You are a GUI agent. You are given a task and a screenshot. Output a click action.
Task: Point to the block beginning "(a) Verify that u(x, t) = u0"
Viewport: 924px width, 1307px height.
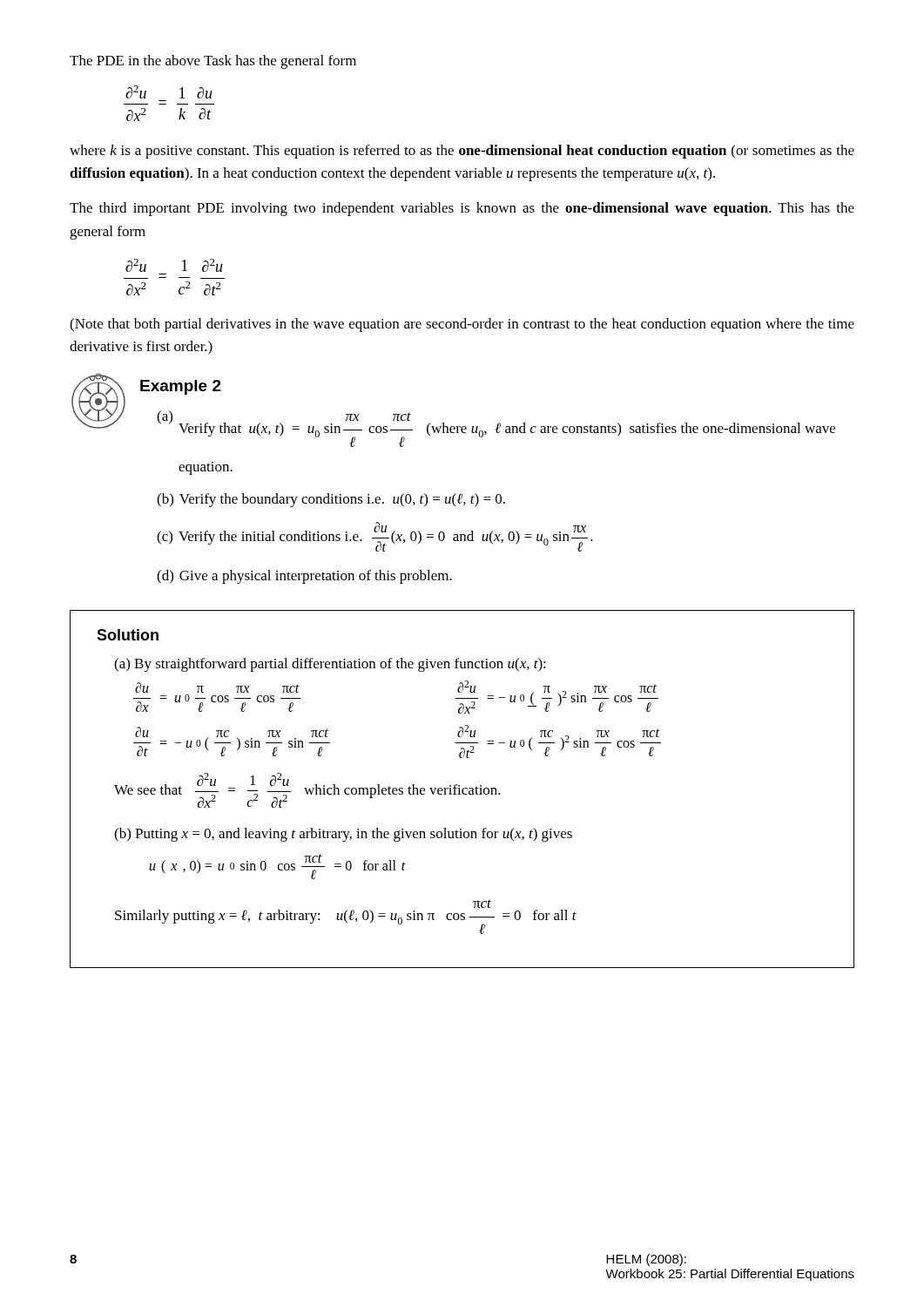click(x=506, y=442)
